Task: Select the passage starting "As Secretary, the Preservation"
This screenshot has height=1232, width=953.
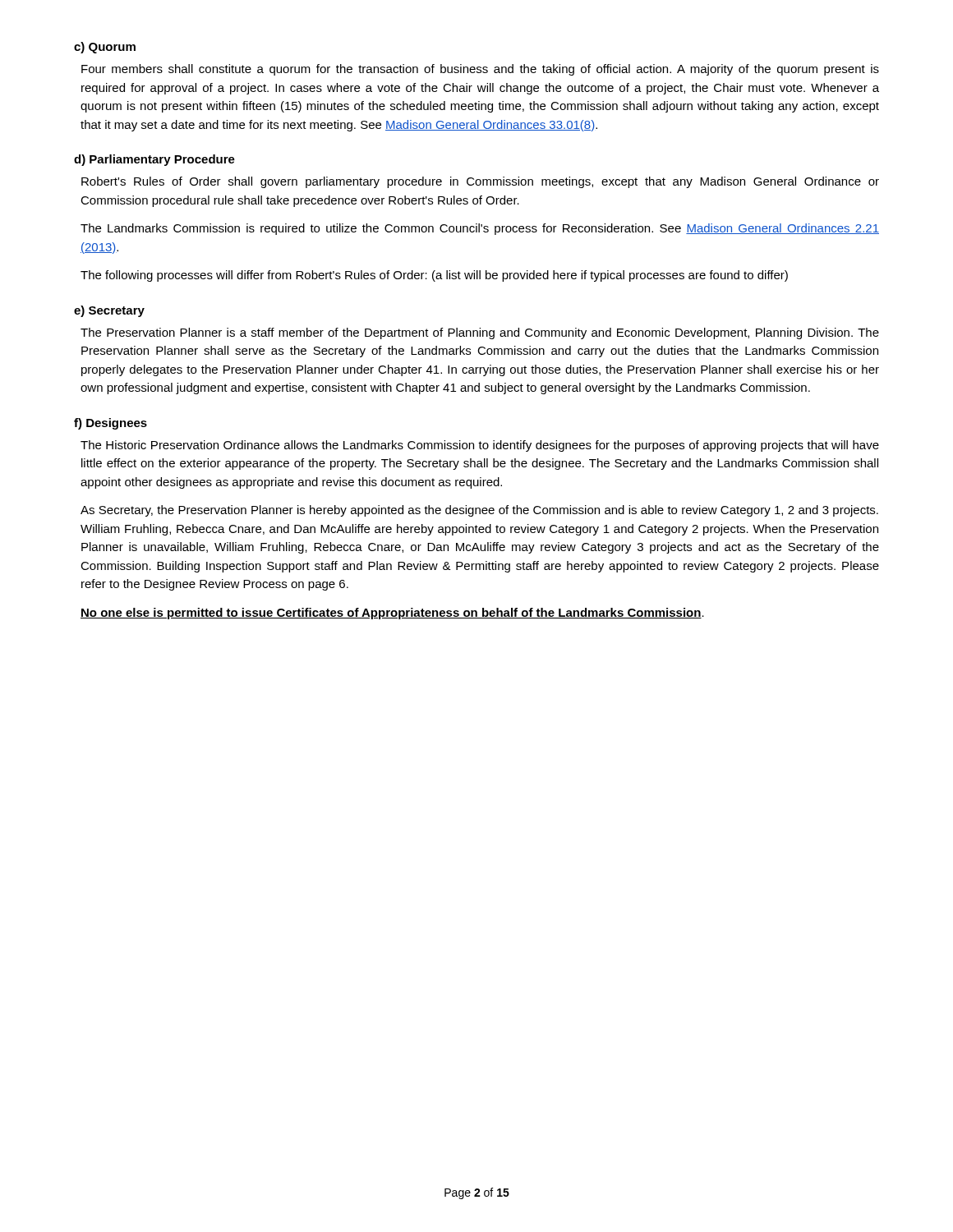Action: point(480,547)
